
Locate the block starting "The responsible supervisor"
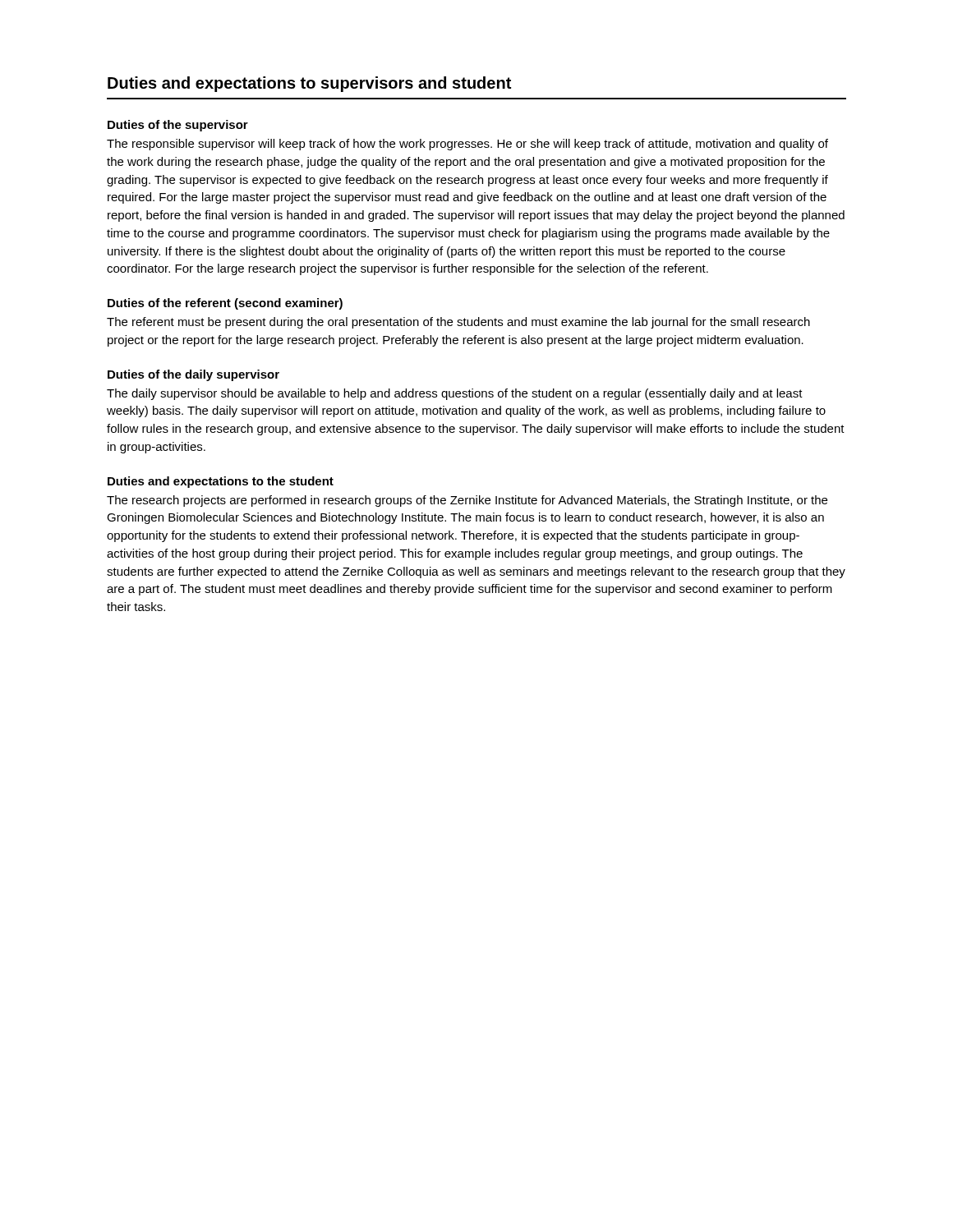pos(476,206)
